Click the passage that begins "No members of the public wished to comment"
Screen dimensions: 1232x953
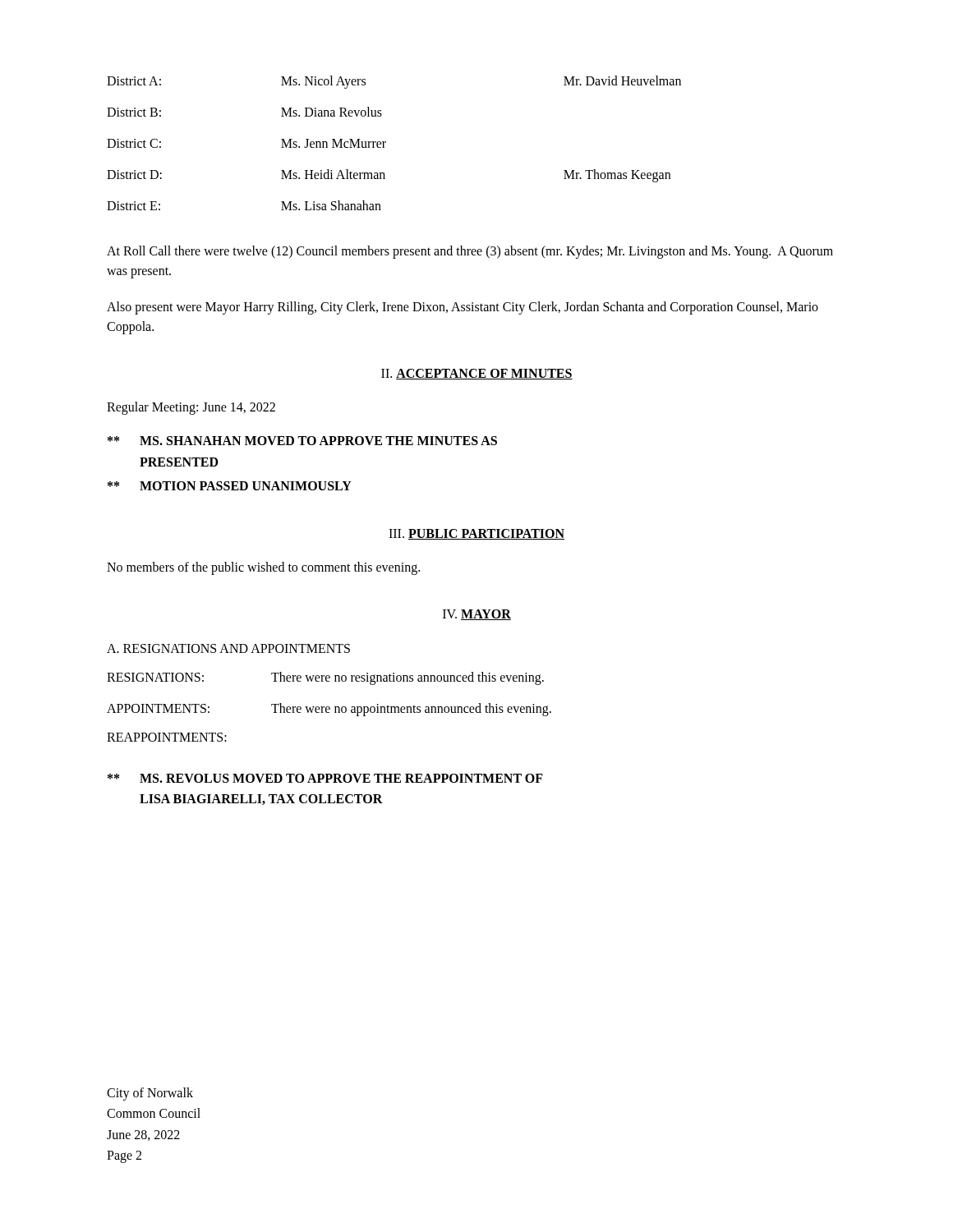[x=264, y=567]
